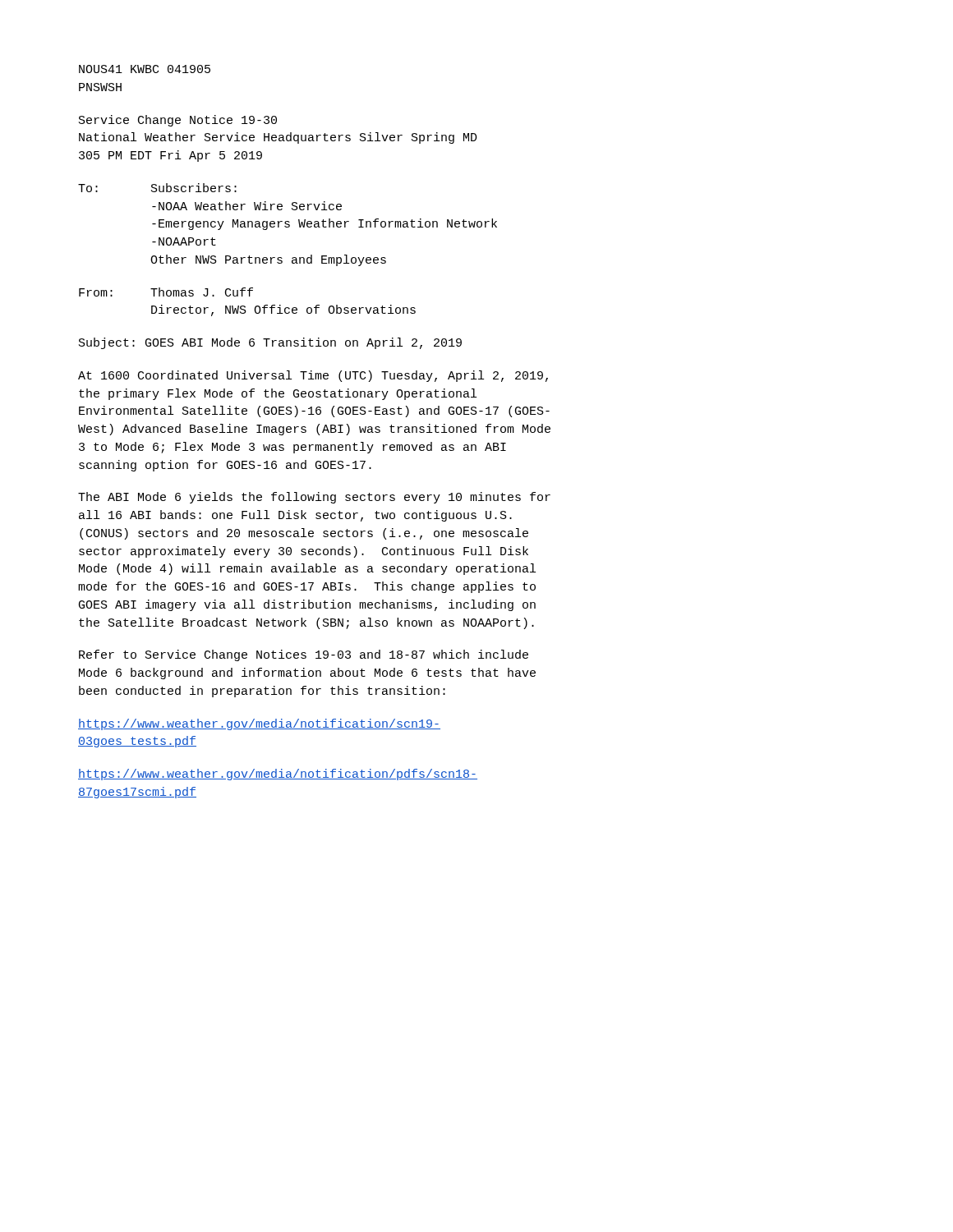Image resolution: width=953 pixels, height=1232 pixels.
Task: Click the passage that begins "The ABI Mode 6"
Action: (x=315, y=561)
